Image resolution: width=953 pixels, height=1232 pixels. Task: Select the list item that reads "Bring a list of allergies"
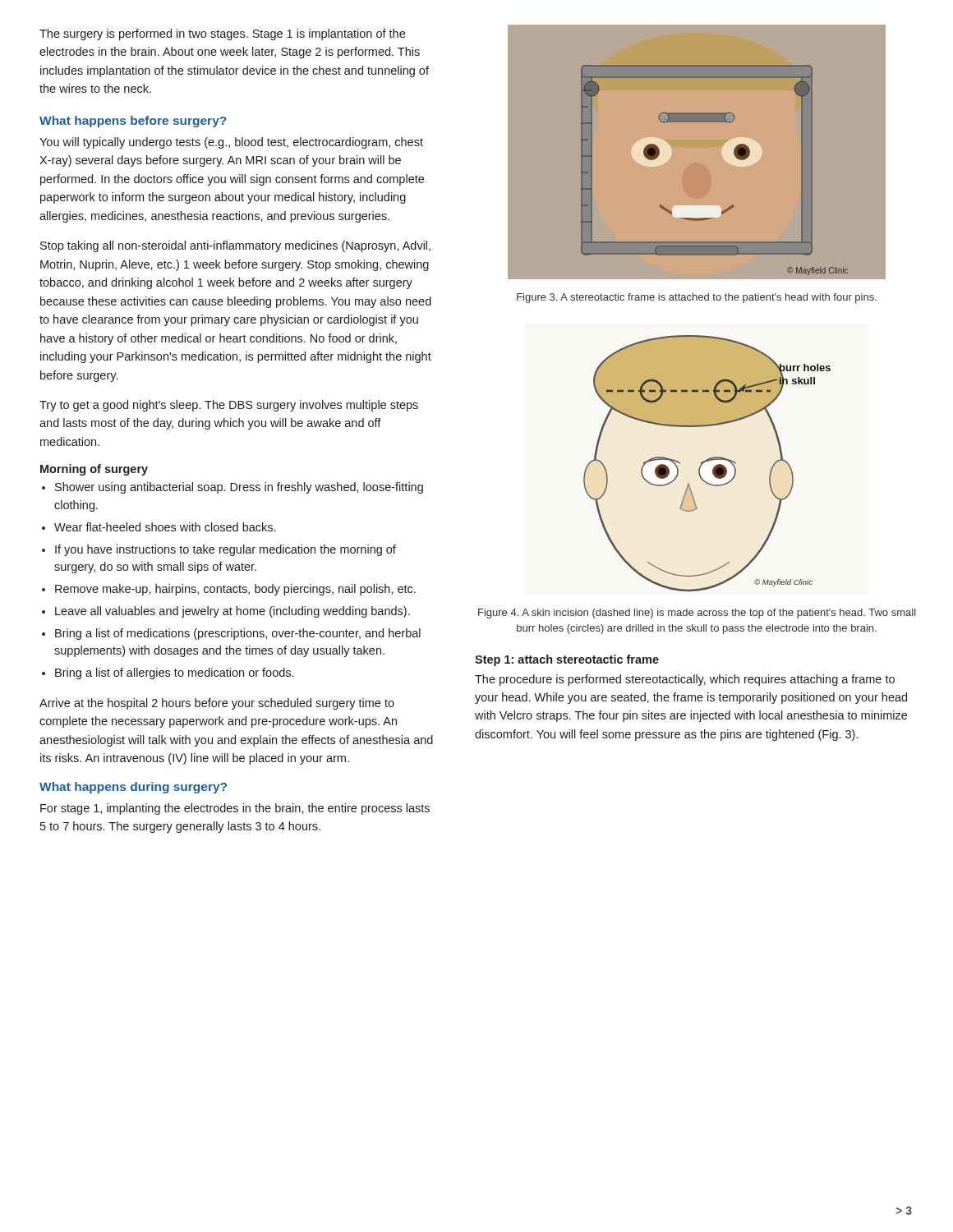[x=174, y=673]
